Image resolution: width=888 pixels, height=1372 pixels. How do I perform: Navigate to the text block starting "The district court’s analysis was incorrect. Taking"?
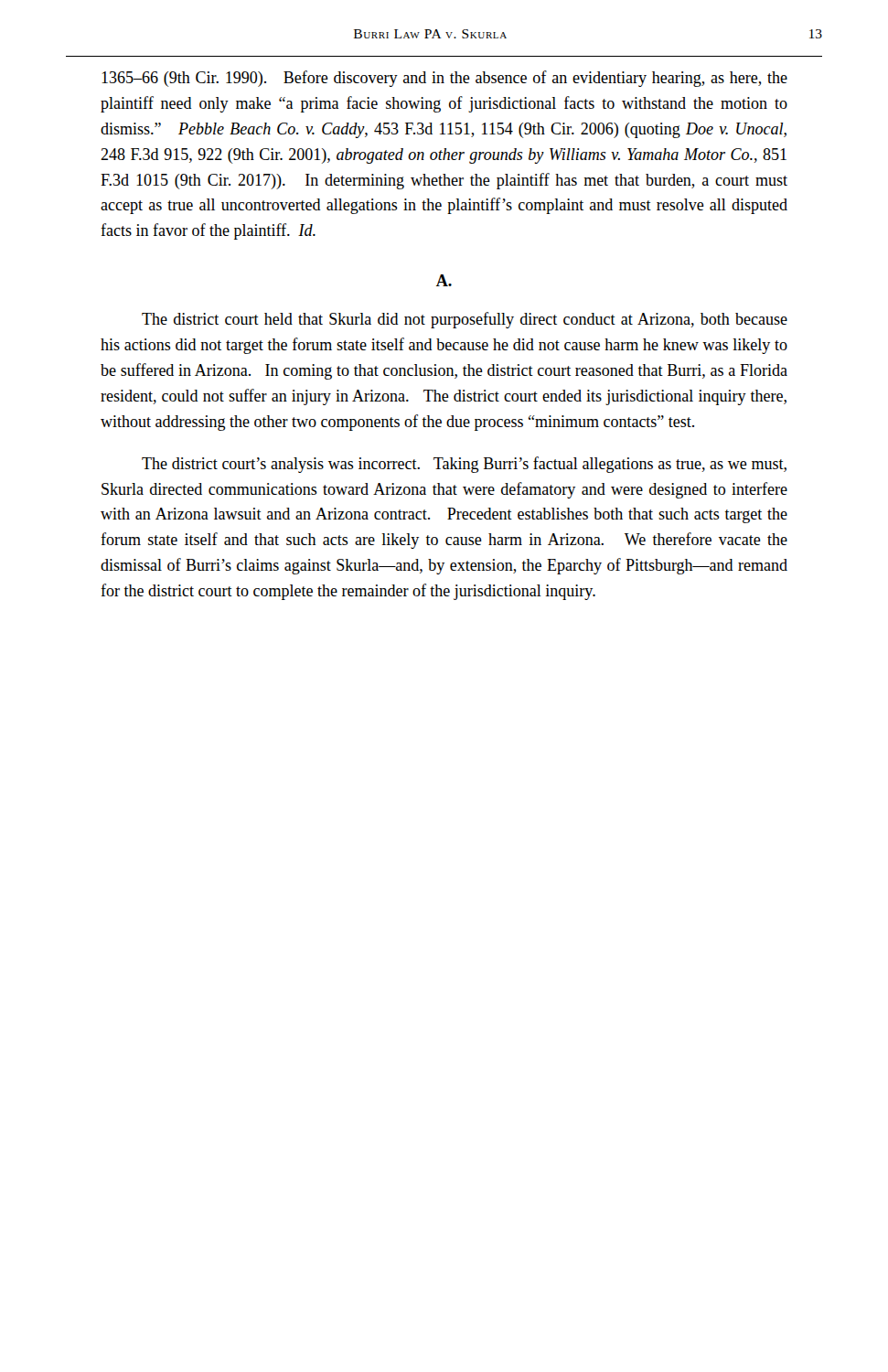444,527
